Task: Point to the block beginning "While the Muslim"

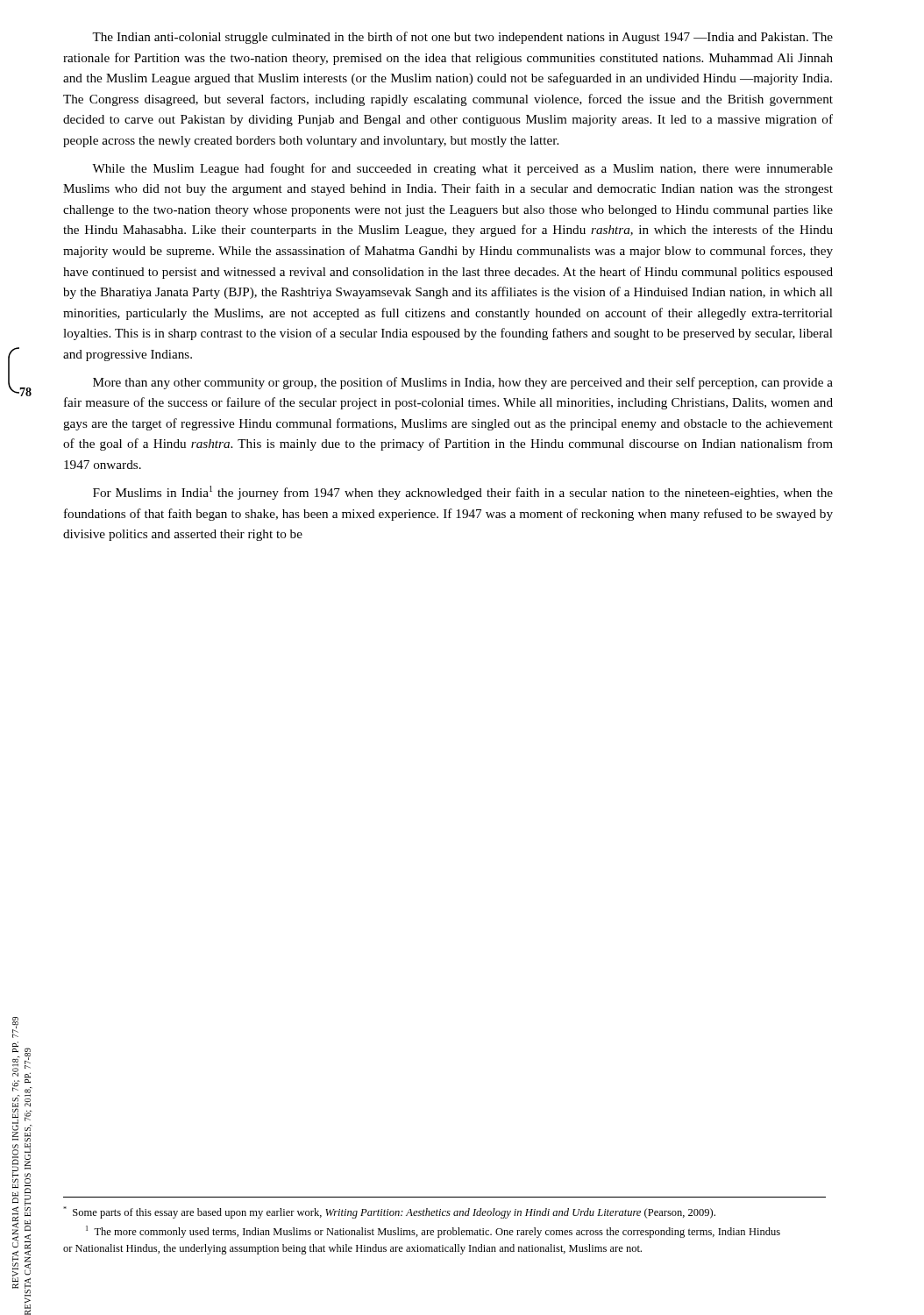Action: [x=448, y=261]
